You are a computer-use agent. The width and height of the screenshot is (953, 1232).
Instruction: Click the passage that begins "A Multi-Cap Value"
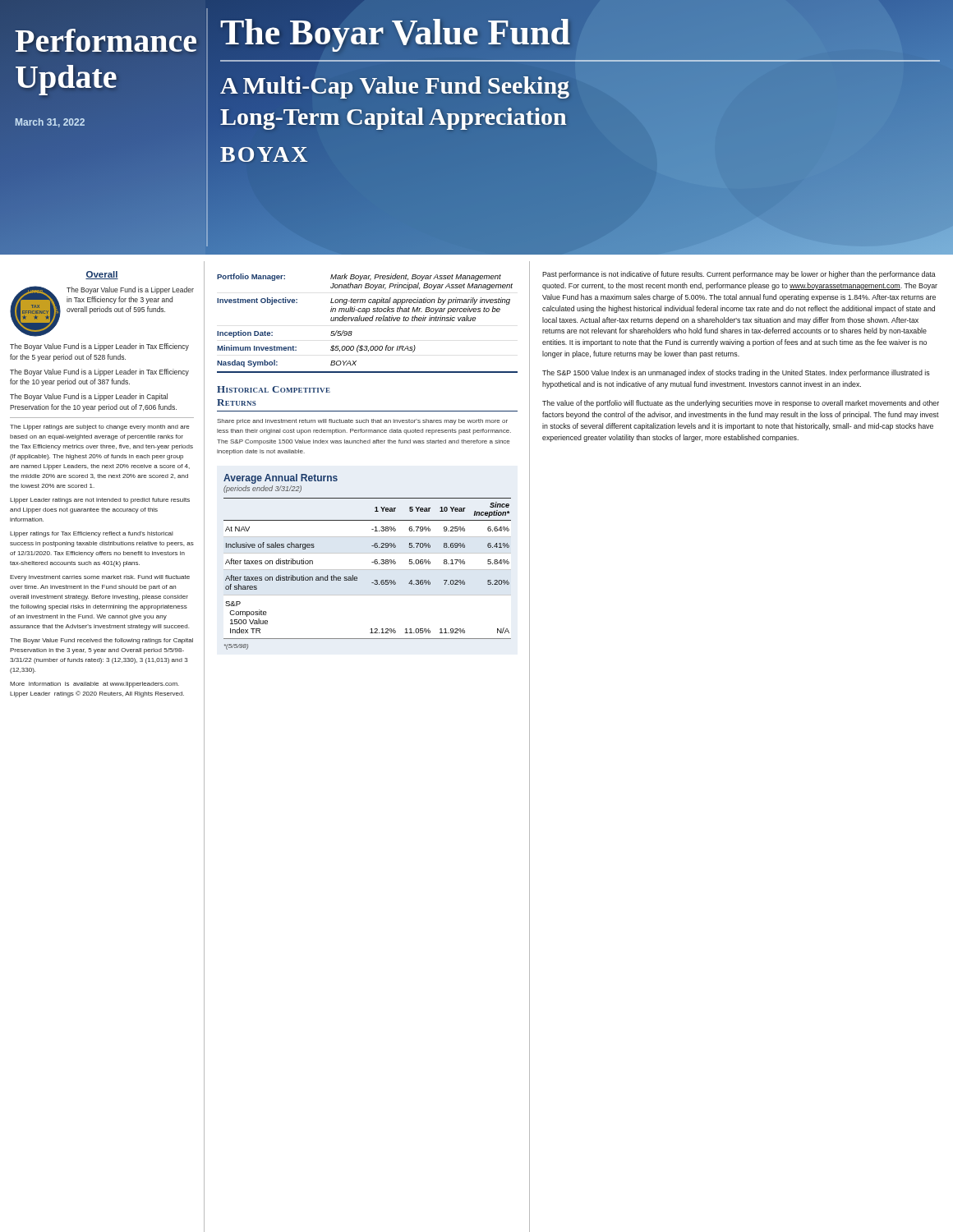tap(395, 100)
